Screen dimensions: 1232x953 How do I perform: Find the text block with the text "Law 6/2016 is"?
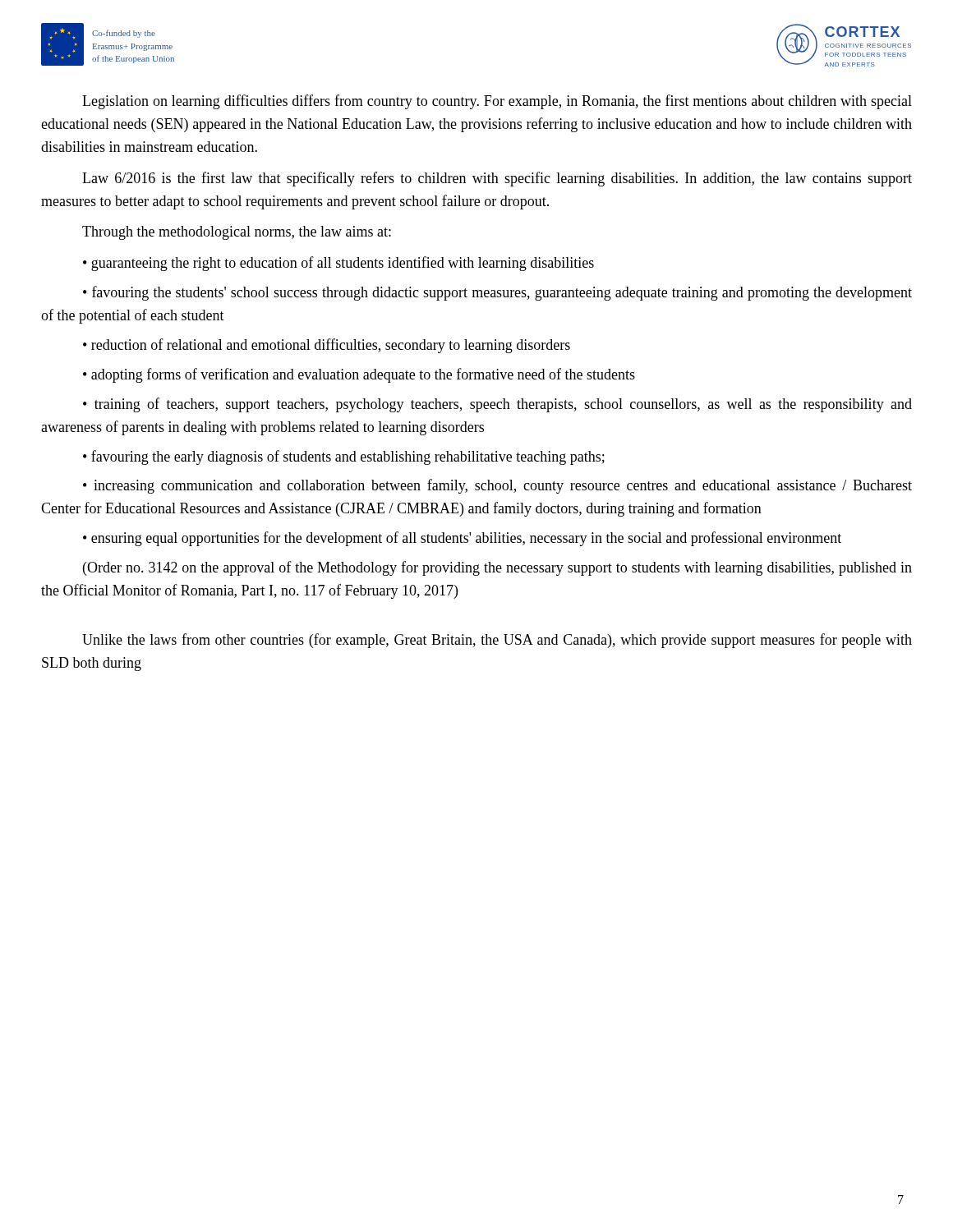pos(476,190)
